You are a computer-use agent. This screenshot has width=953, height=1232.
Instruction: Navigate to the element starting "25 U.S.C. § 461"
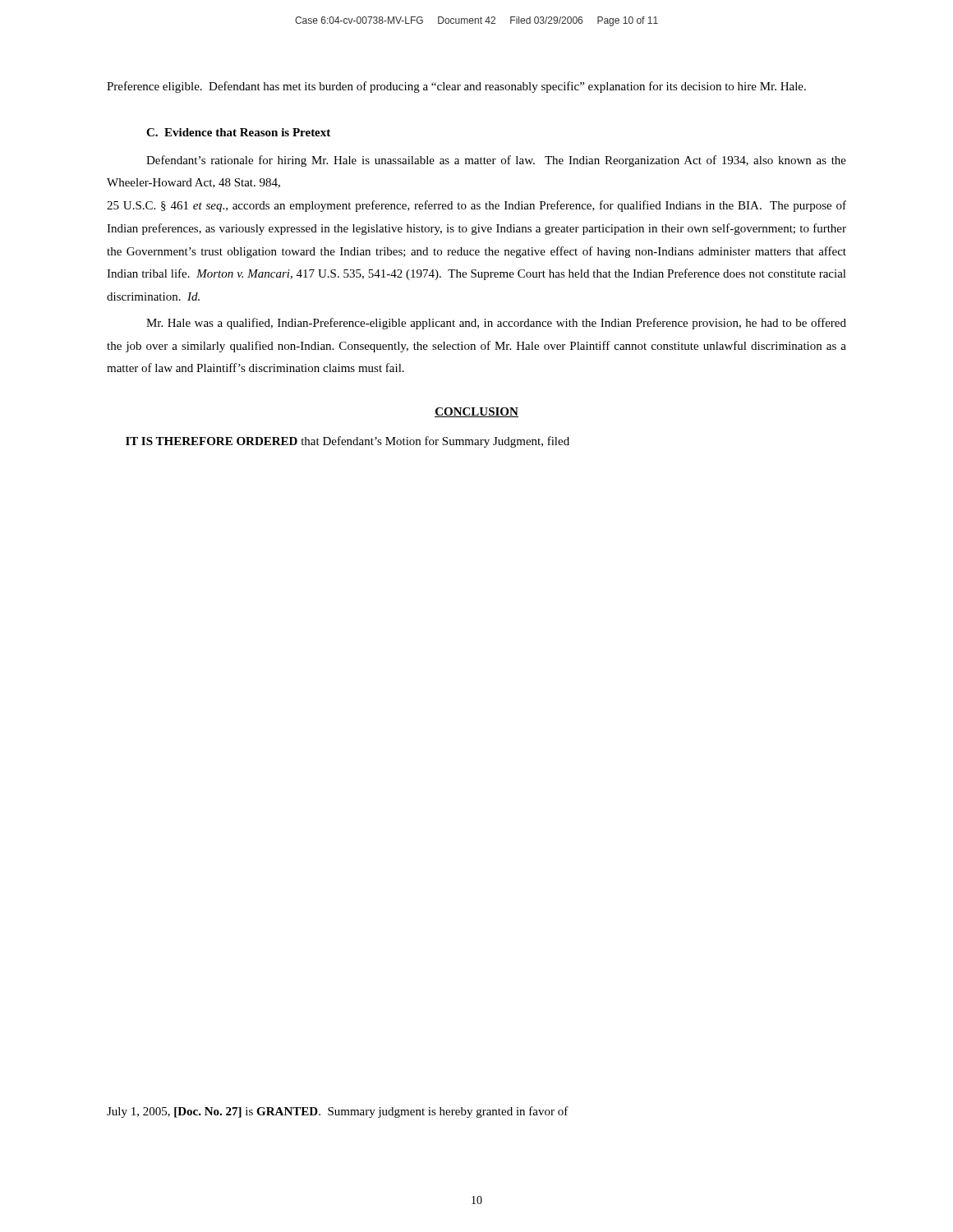point(476,251)
